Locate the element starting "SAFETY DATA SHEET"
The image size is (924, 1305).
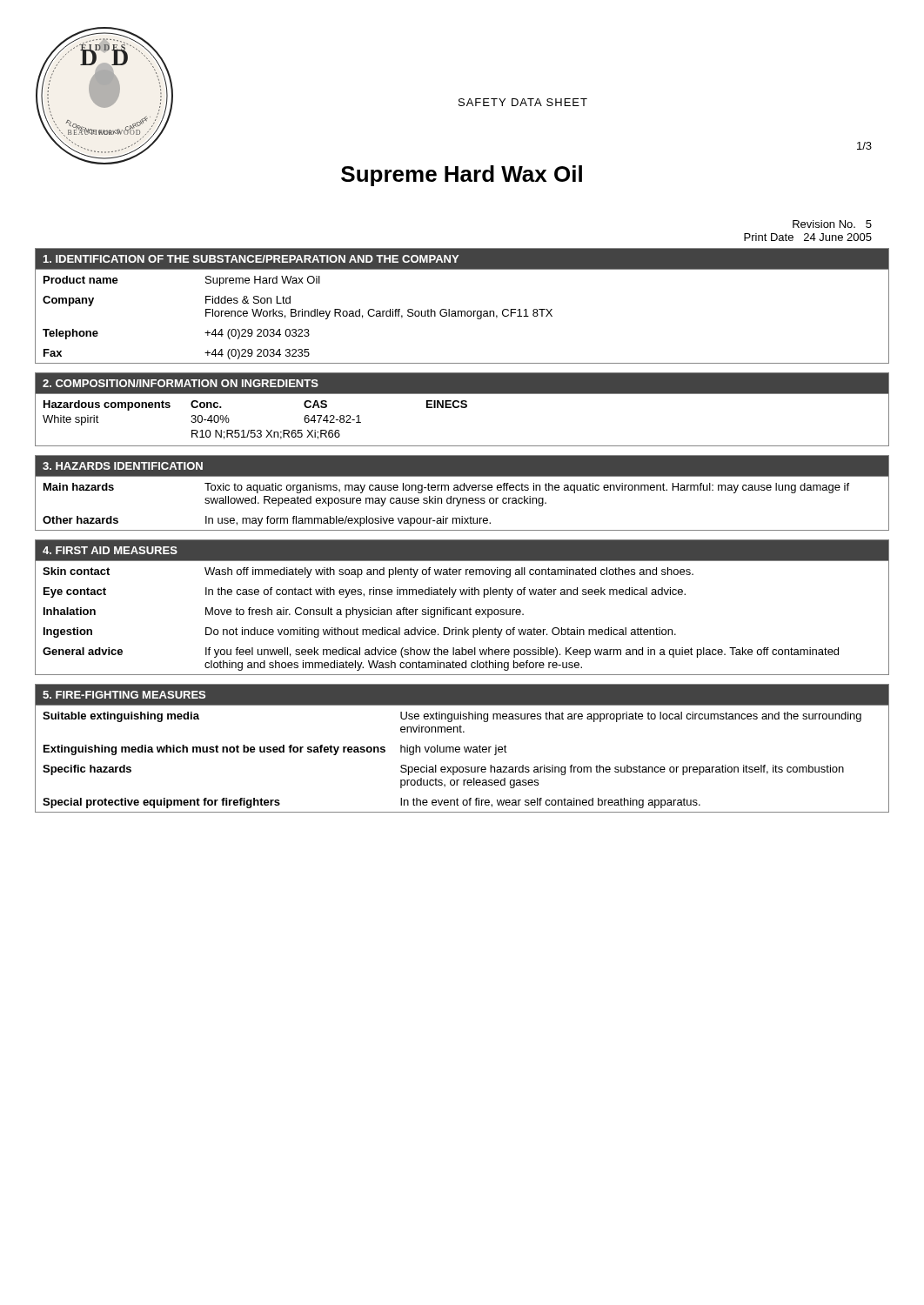523,102
